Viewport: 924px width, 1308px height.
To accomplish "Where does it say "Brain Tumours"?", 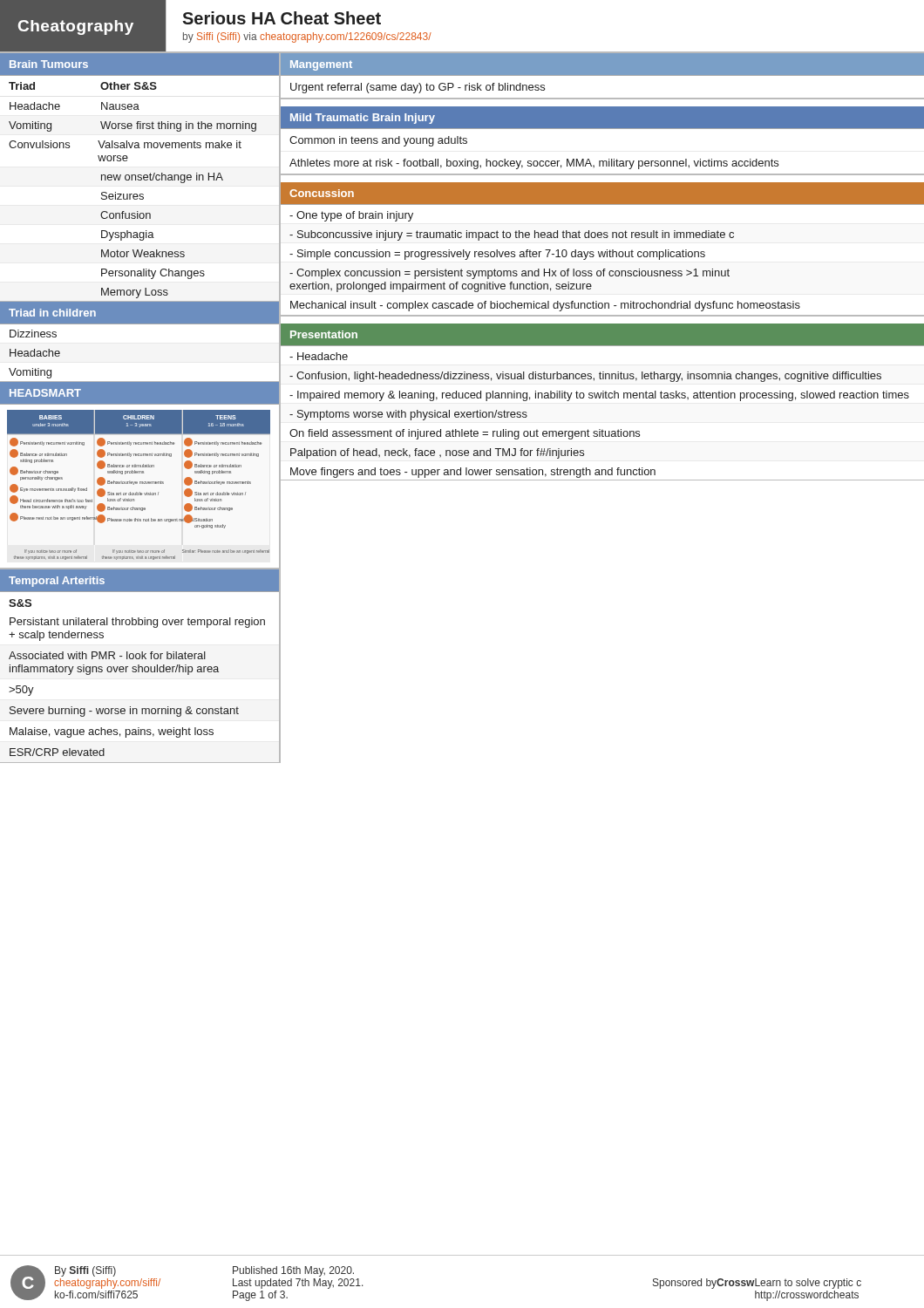I will pos(49,64).
